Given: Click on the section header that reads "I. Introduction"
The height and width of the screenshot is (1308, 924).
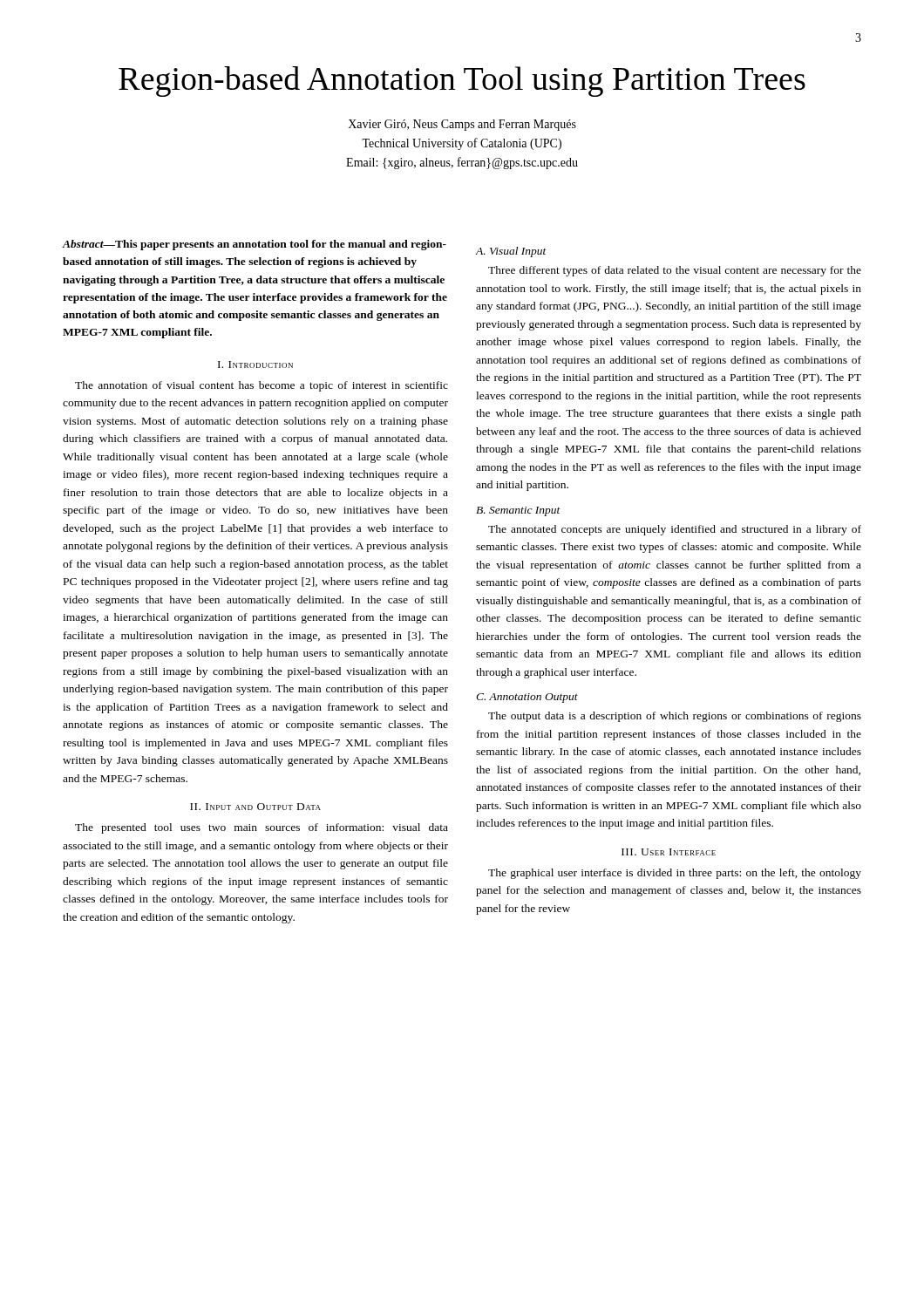Looking at the screenshot, I should (x=255, y=364).
